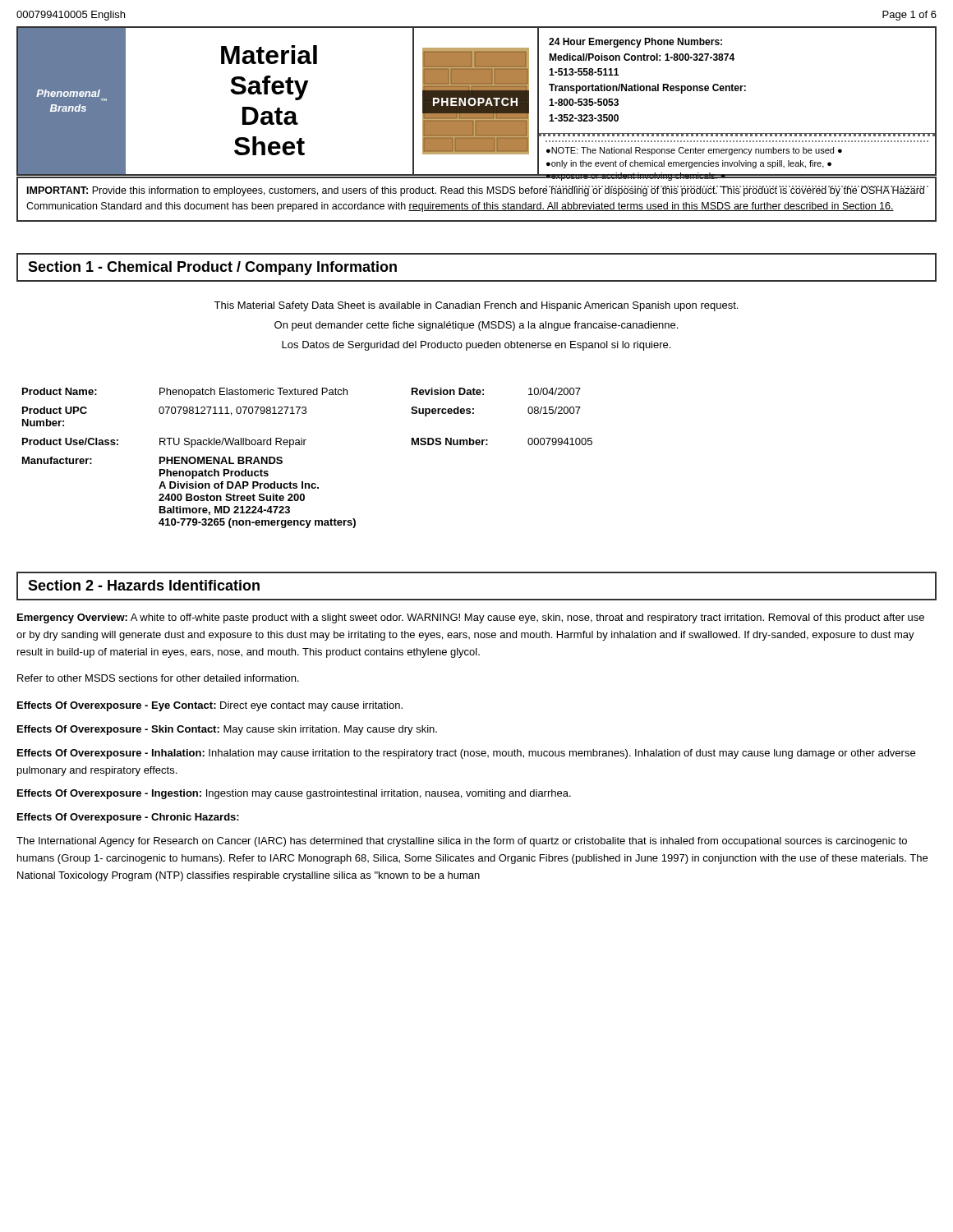Screen dimensions: 1232x953
Task: Locate the text block containing "Effects Of Overexposure - Ingestion: Ingestion may cause"
Action: click(294, 793)
